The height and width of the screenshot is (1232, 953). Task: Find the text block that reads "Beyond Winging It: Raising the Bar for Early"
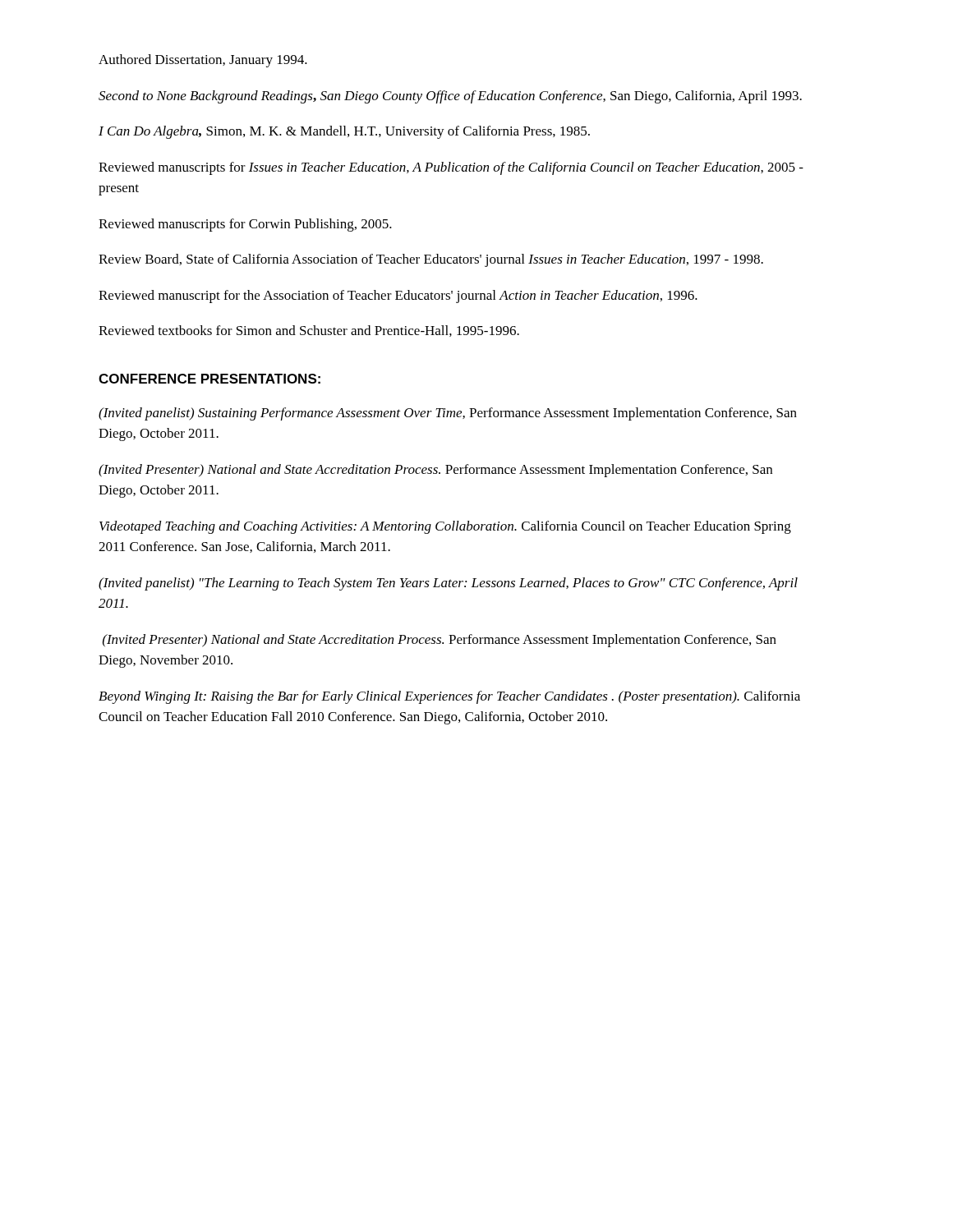[x=449, y=706]
